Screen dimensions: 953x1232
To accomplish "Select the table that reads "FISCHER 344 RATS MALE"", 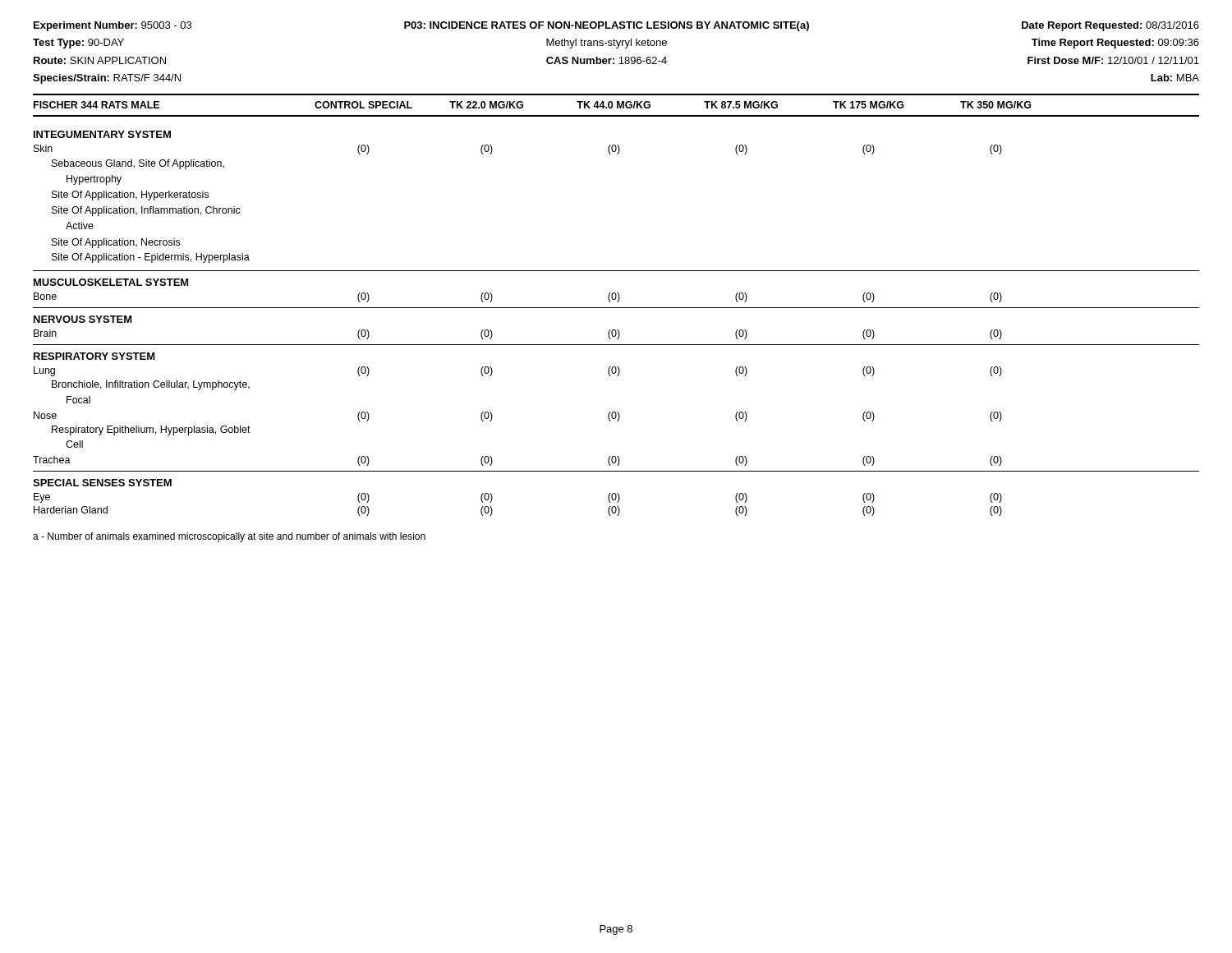I will [616, 305].
